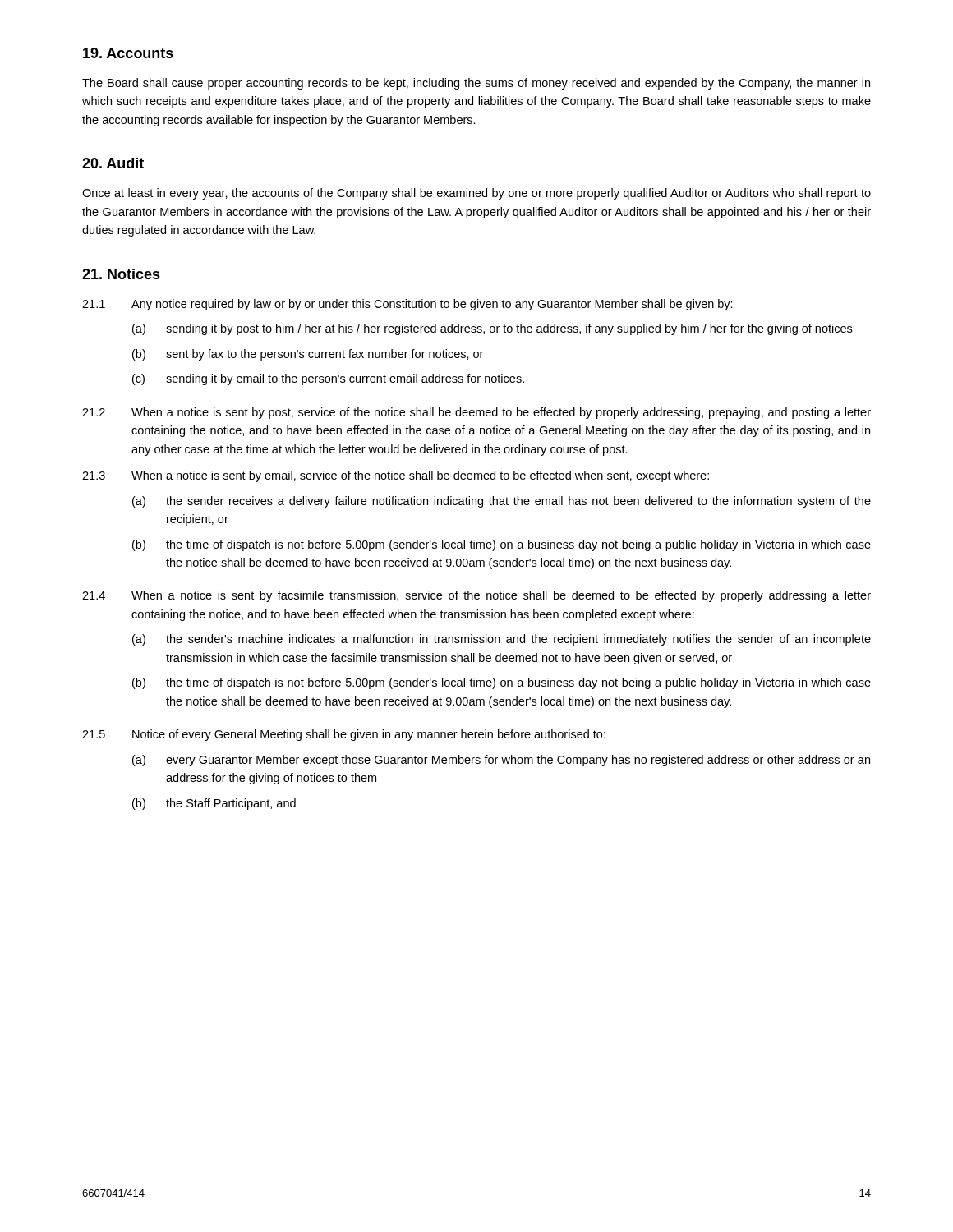Select the block starting "(c) sending it"
The image size is (953, 1232).
tap(501, 379)
